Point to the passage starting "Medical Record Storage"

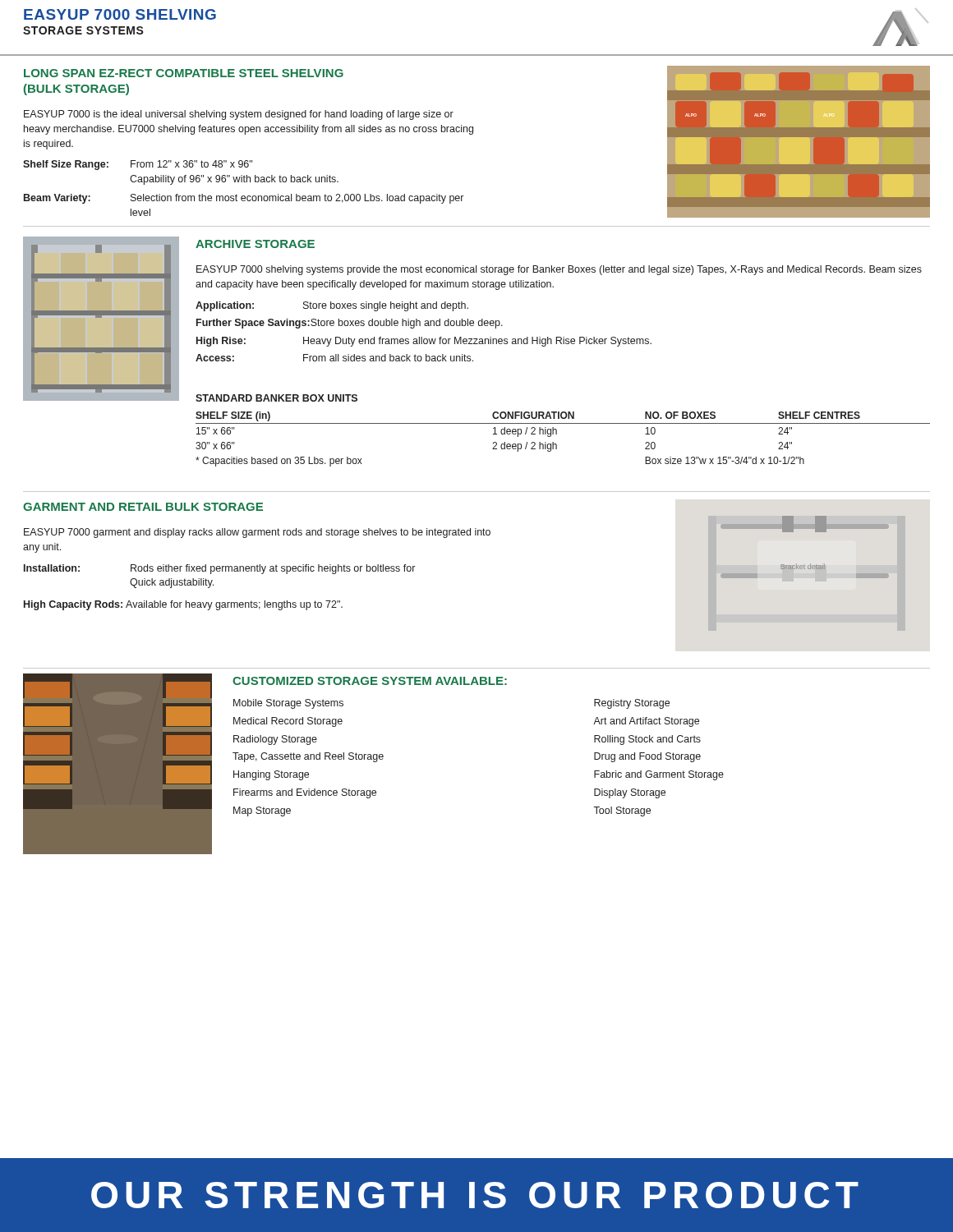288,722
